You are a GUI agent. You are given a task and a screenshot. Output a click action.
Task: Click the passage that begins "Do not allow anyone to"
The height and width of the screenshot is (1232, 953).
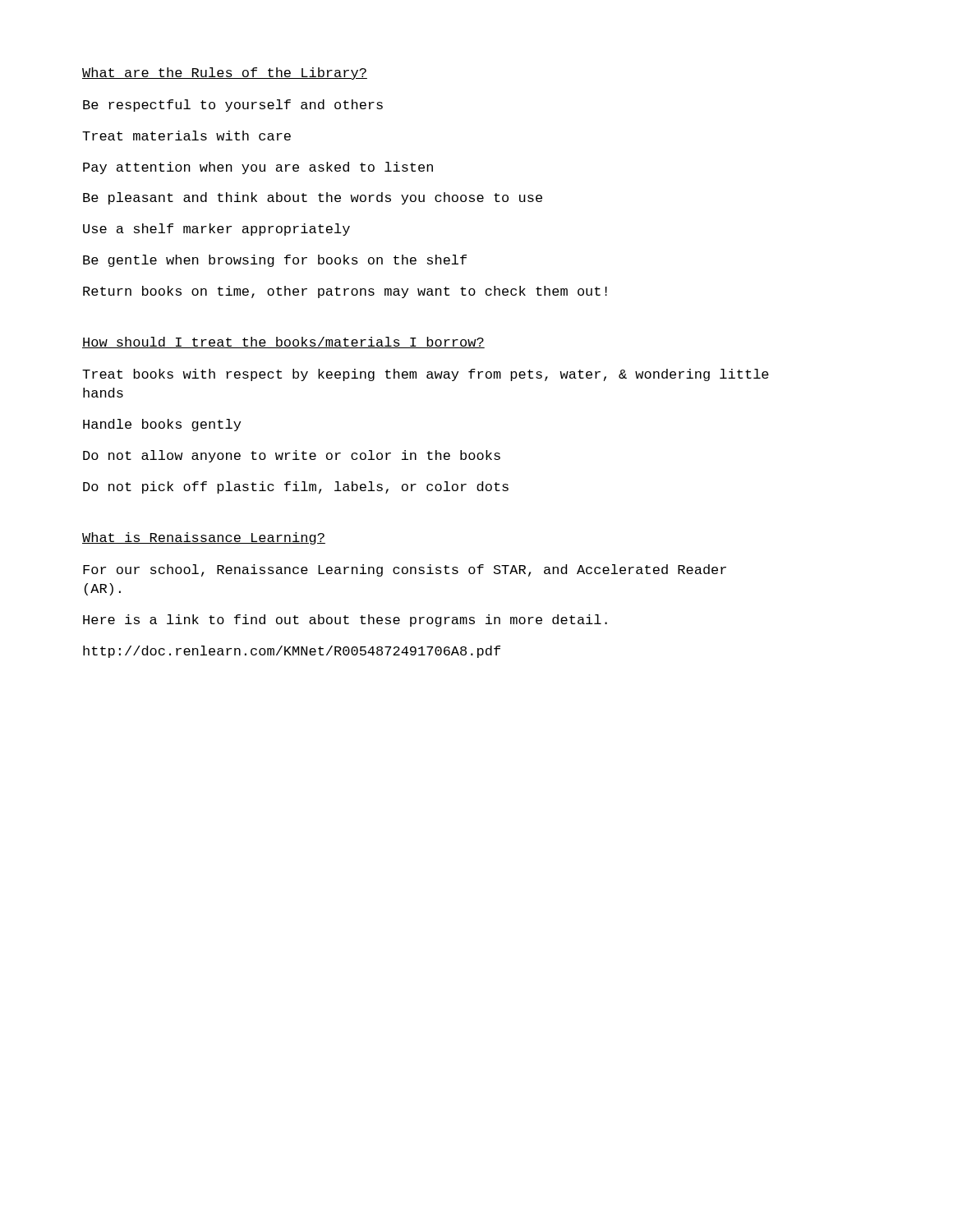[292, 456]
